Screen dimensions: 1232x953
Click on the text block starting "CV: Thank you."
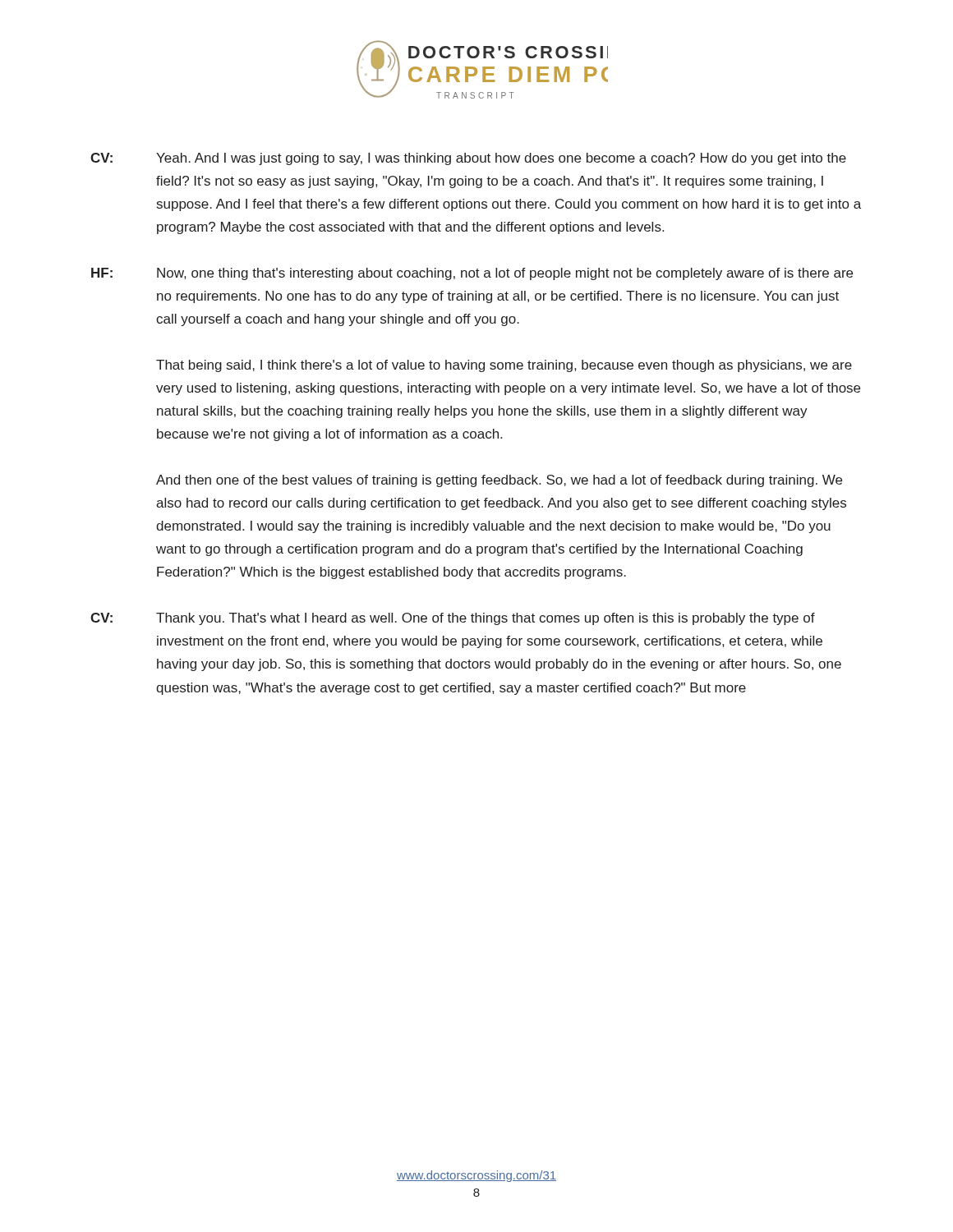pos(476,653)
